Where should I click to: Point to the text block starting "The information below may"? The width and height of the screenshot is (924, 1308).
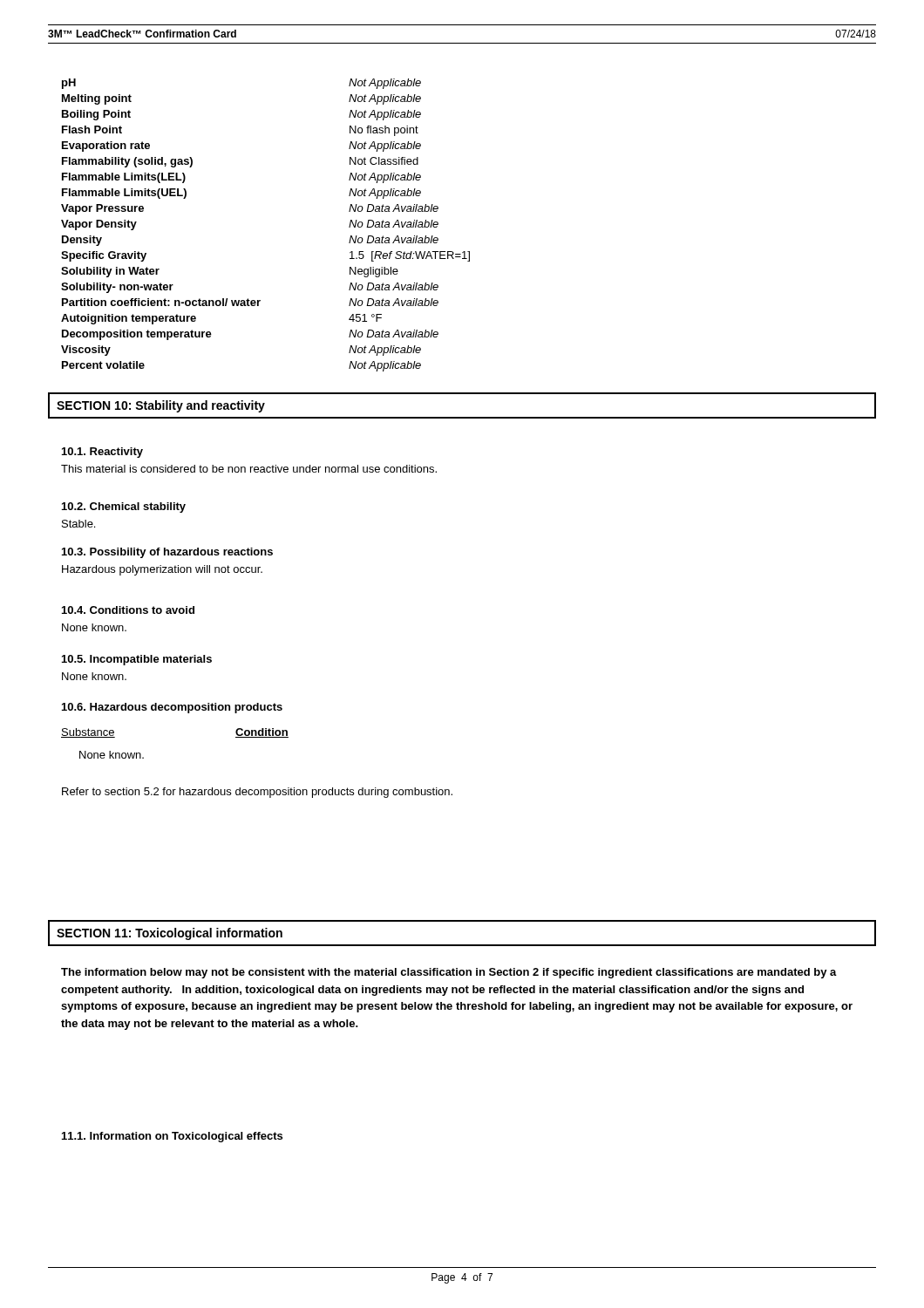coord(457,997)
